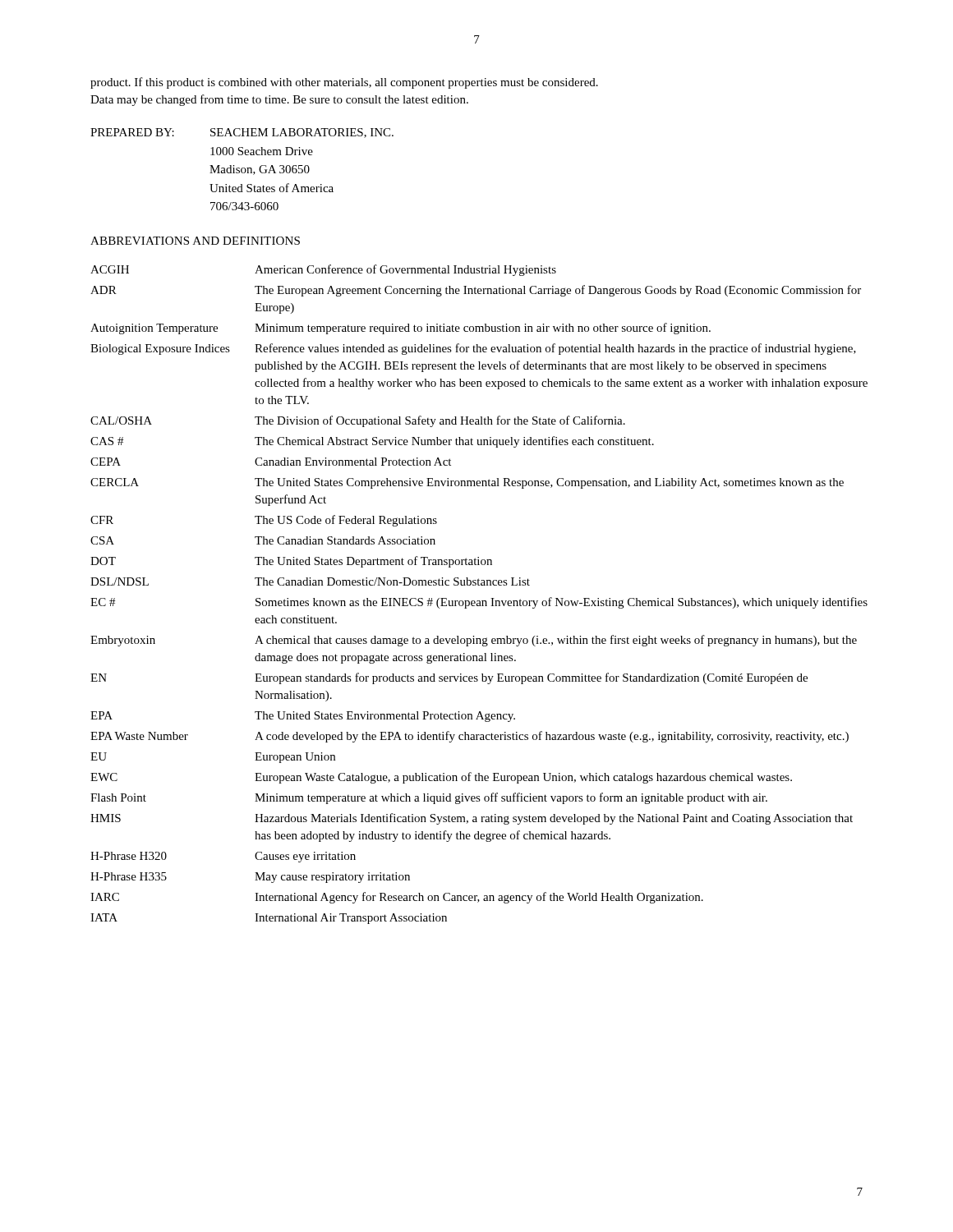Select the list item that reads "H-Phrase H335 May"
Image resolution: width=953 pixels, height=1232 pixels.
(x=129, y=878)
